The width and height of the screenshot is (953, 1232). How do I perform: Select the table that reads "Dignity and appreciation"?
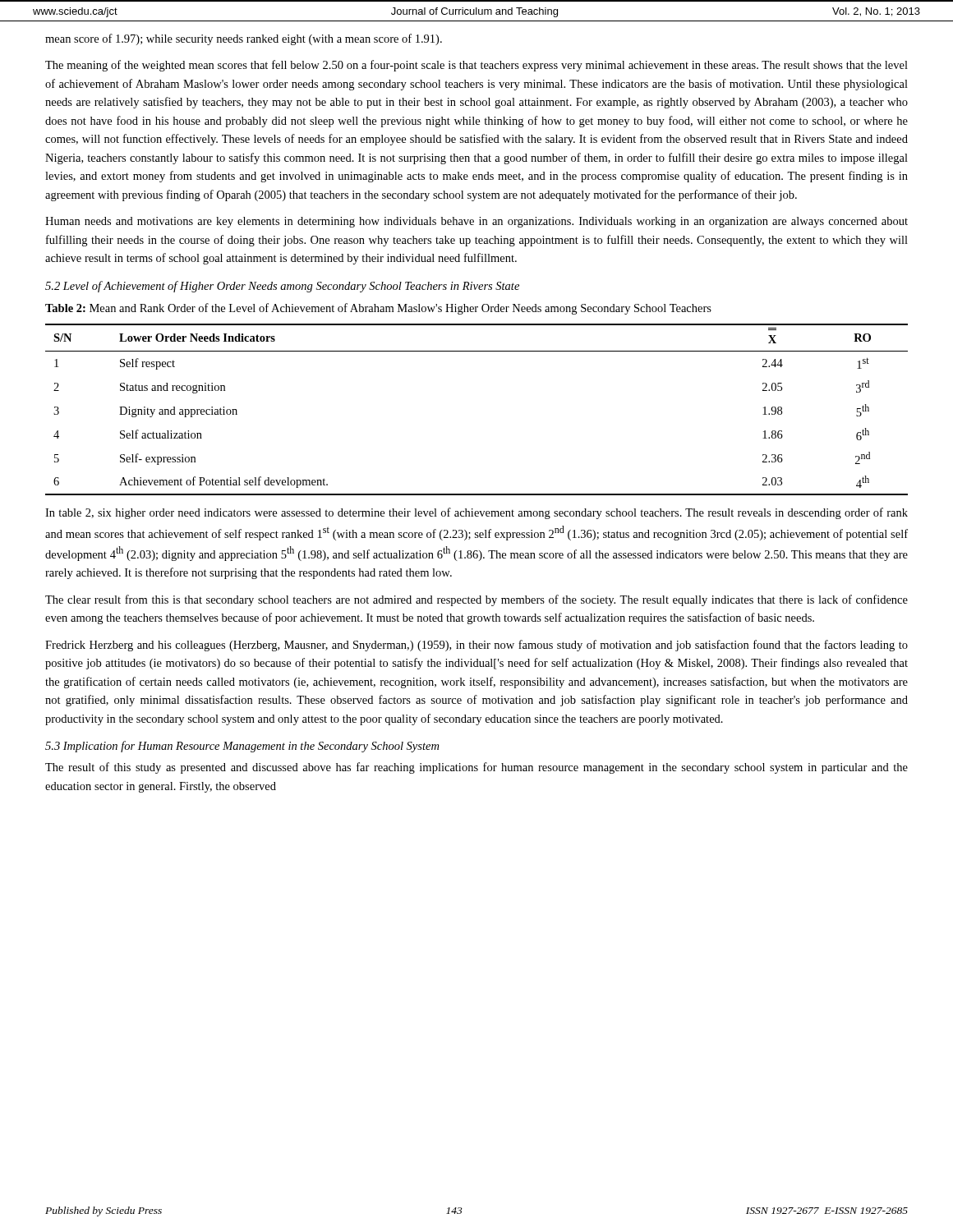(x=476, y=410)
